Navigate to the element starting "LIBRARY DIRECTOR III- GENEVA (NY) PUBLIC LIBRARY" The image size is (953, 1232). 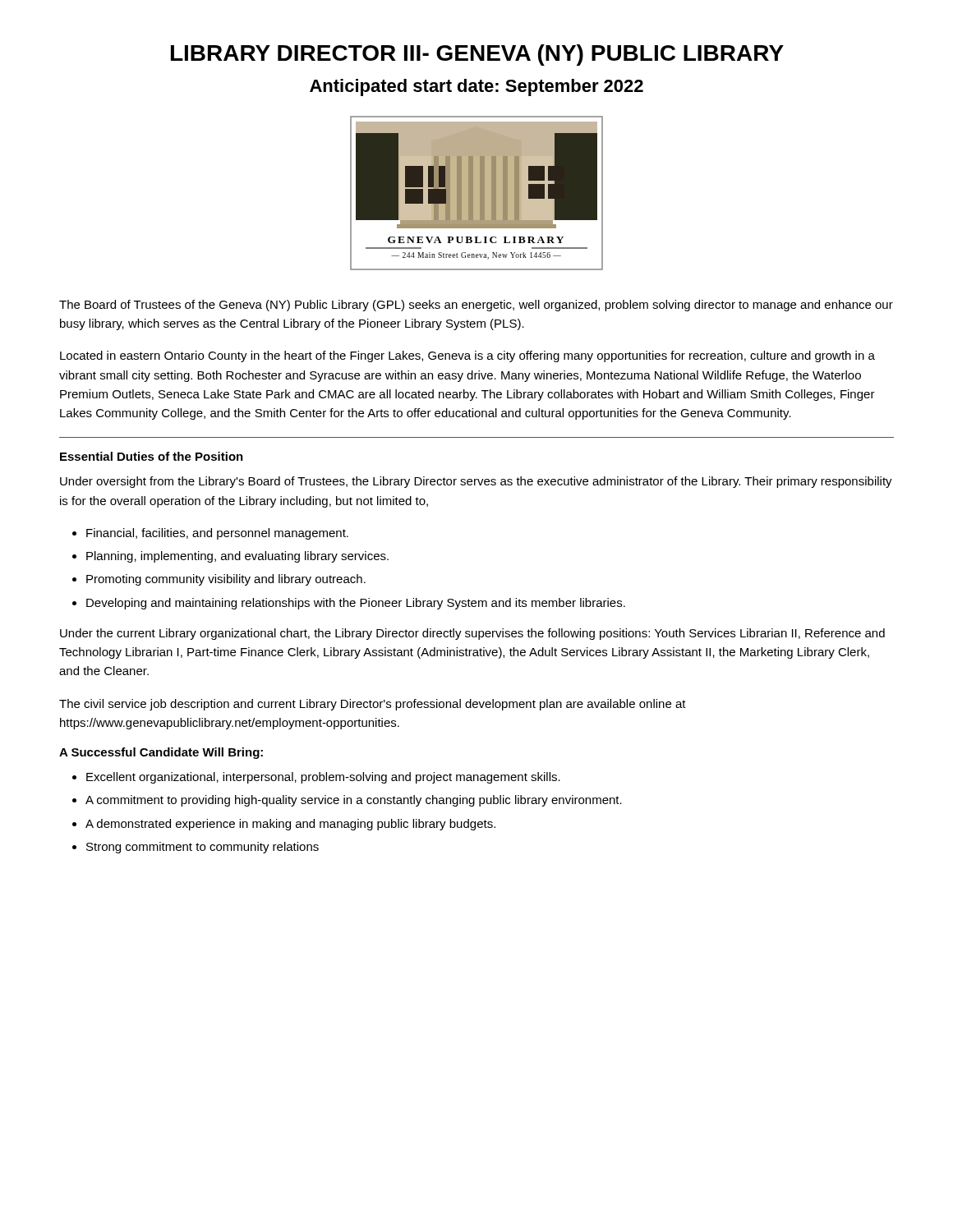[476, 53]
